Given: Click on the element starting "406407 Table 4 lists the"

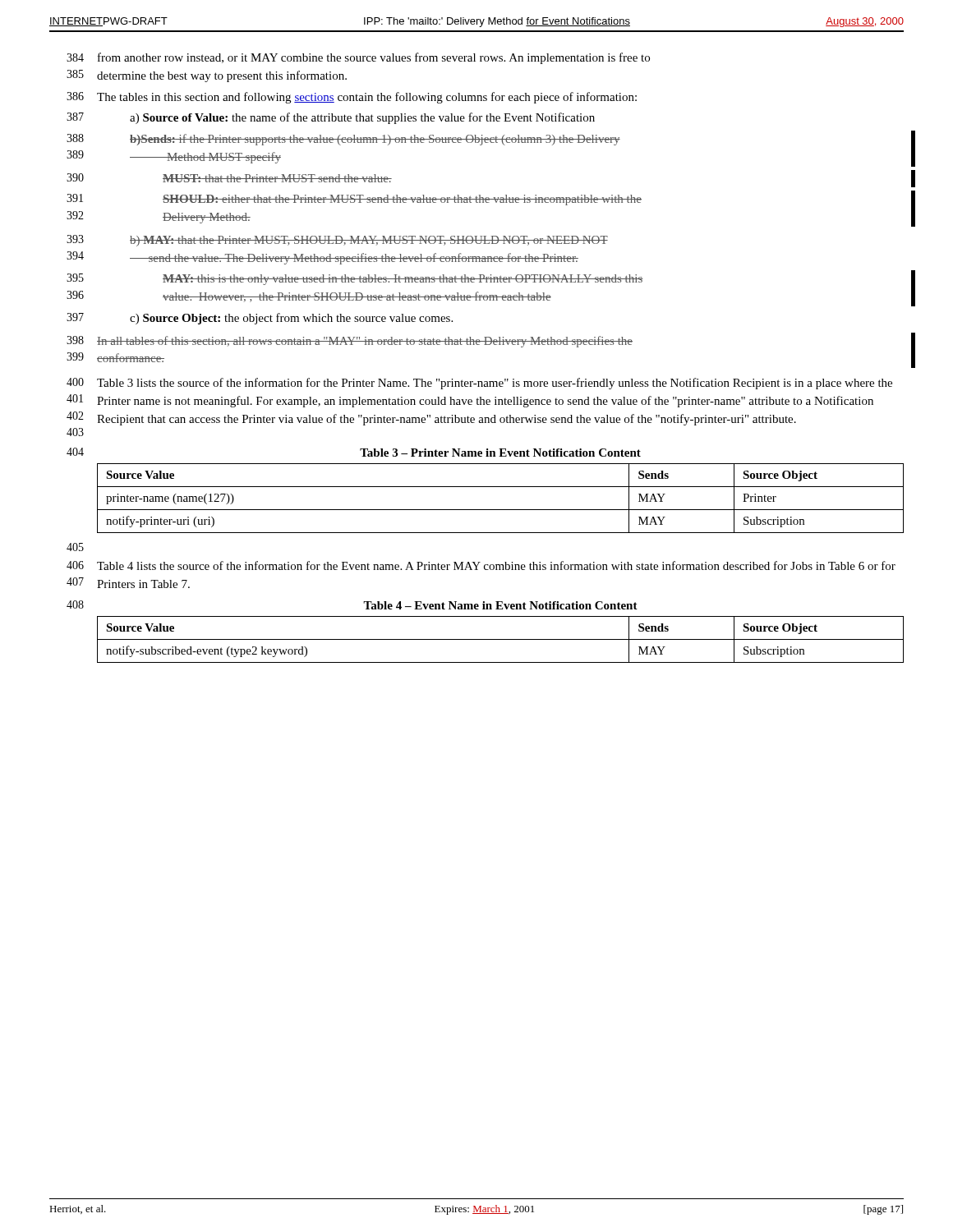Looking at the screenshot, I should coord(476,576).
